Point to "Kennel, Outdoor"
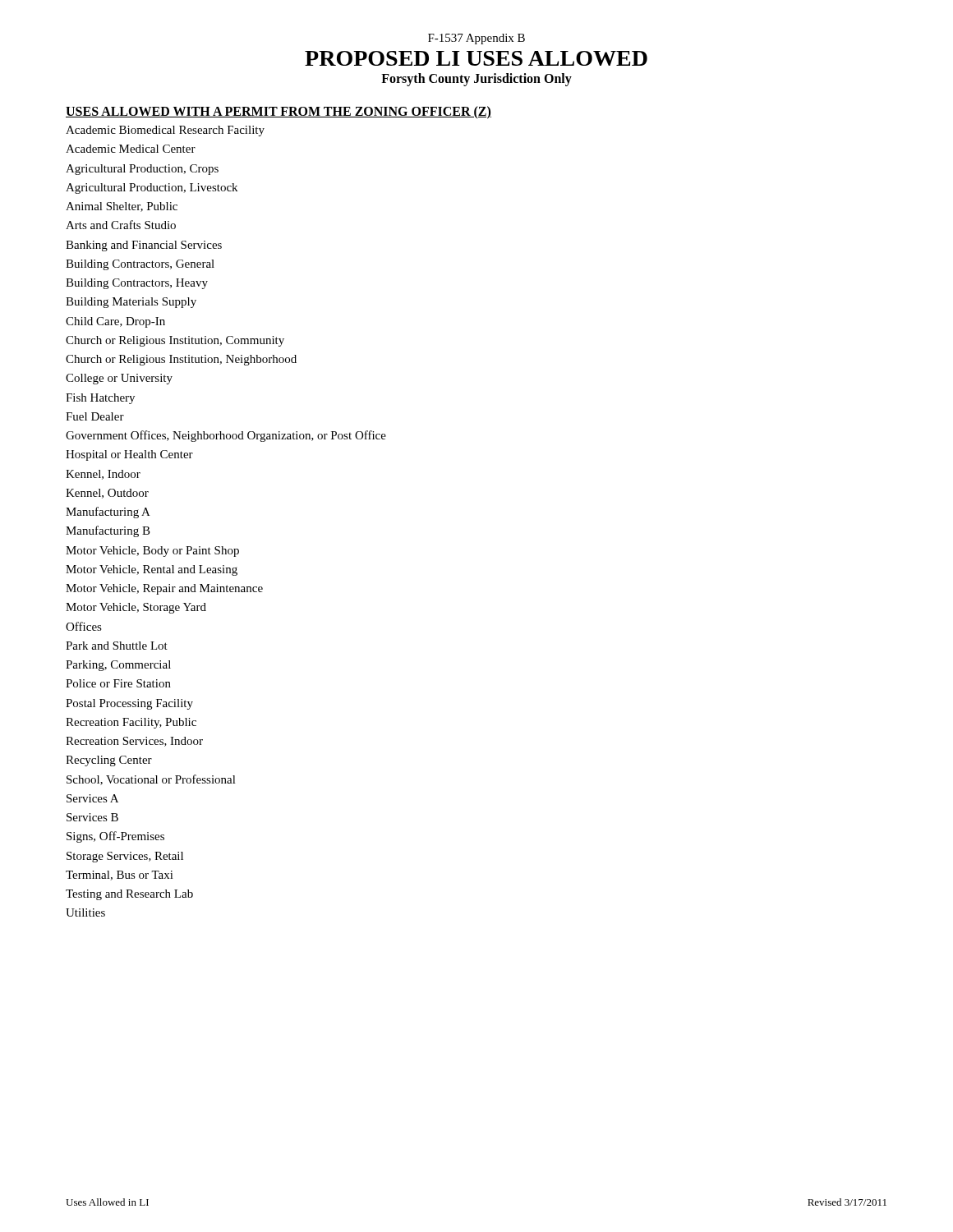Viewport: 953px width, 1232px height. point(107,493)
